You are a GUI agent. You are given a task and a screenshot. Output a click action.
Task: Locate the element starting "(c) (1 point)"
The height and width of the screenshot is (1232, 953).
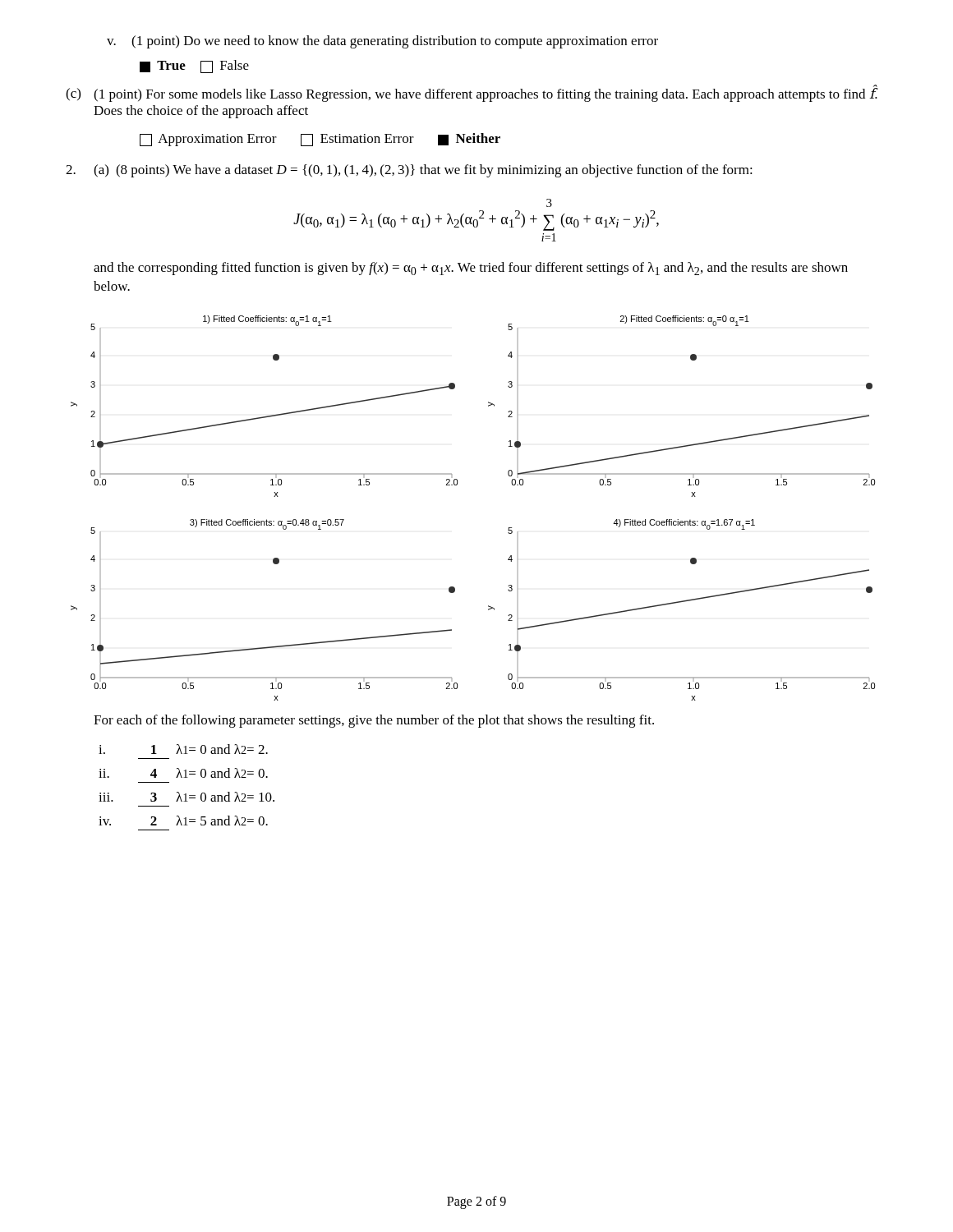point(476,102)
